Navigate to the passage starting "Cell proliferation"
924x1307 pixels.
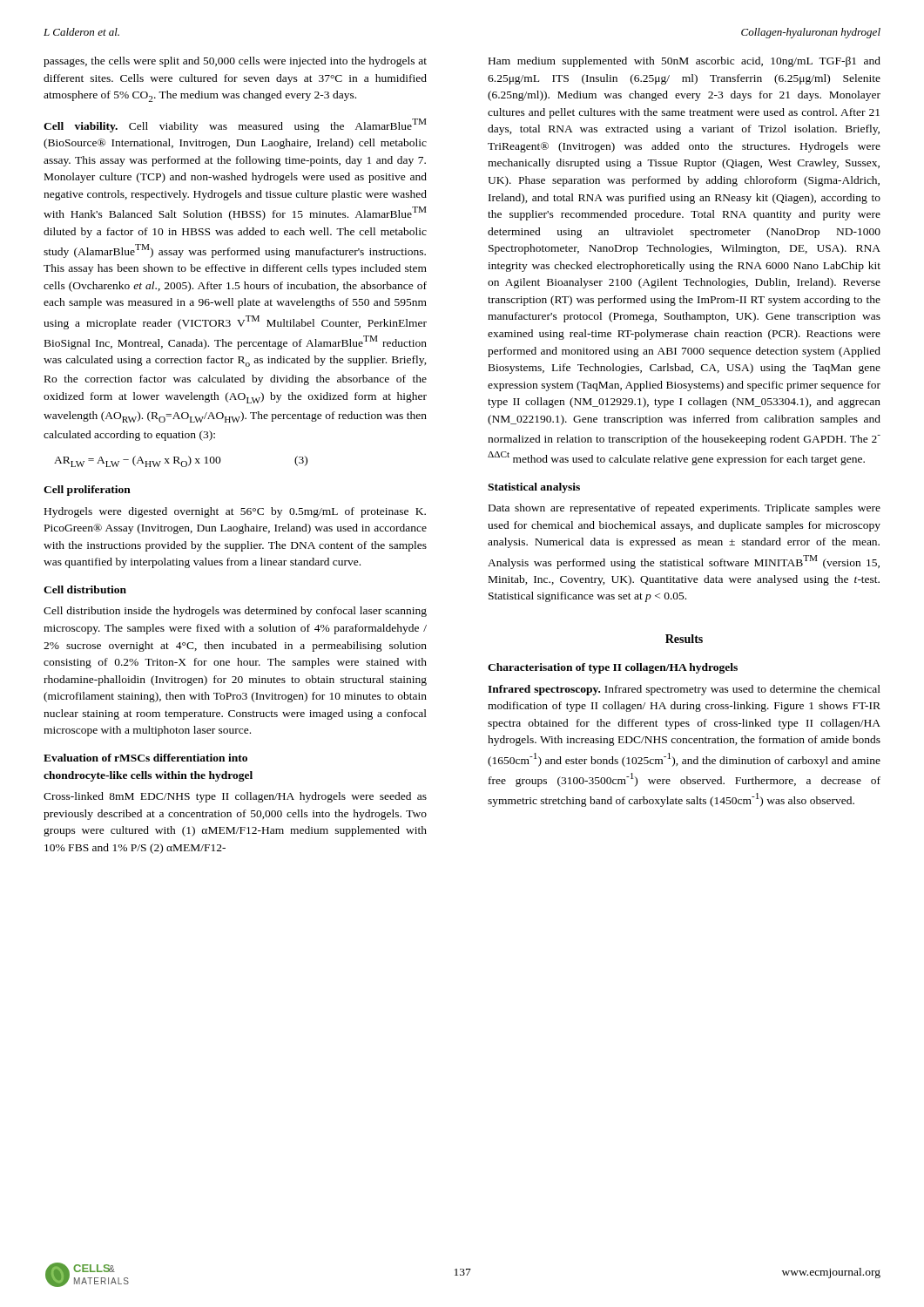[87, 489]
